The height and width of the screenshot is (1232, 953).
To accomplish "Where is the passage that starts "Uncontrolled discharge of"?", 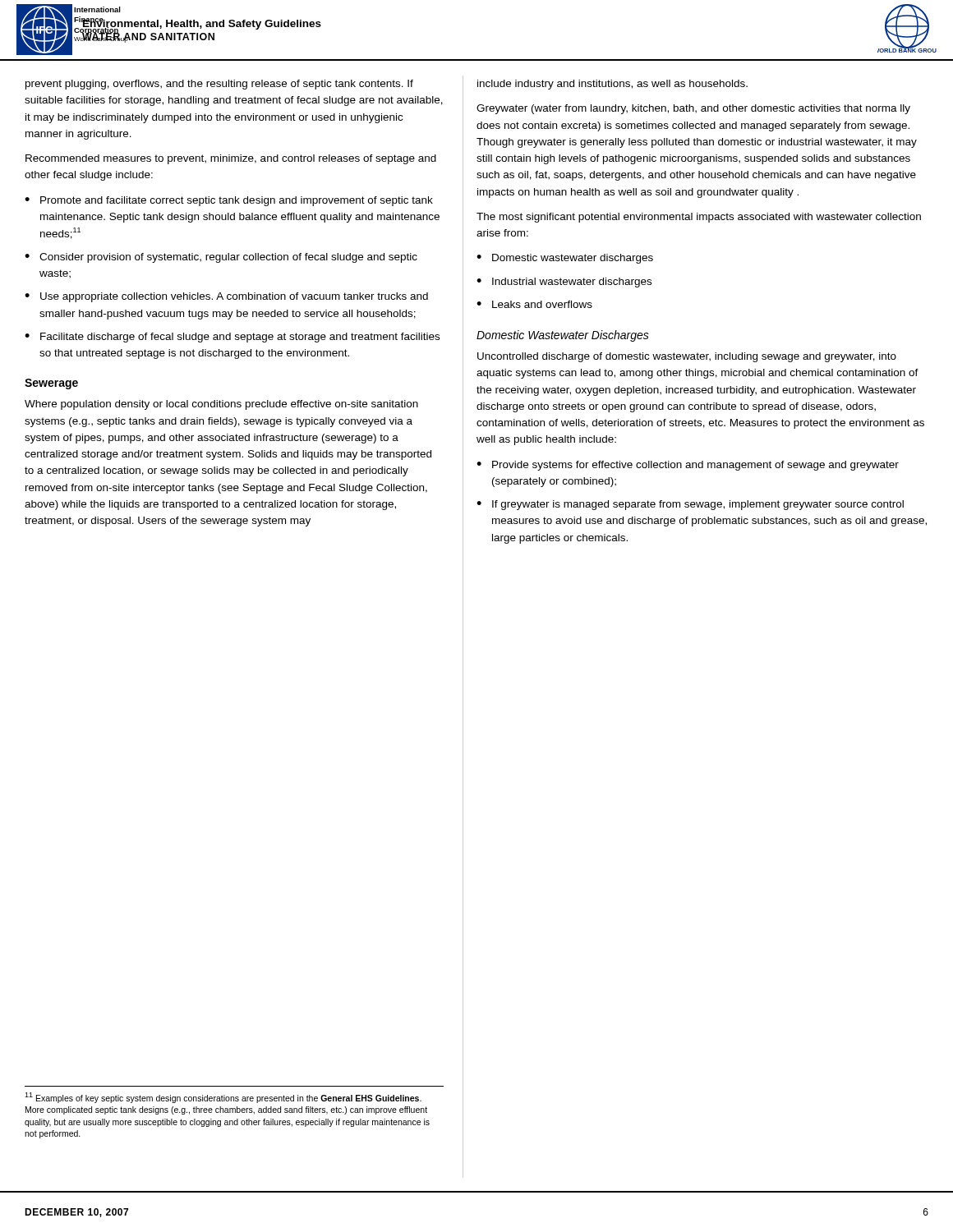I will (701, 398).
